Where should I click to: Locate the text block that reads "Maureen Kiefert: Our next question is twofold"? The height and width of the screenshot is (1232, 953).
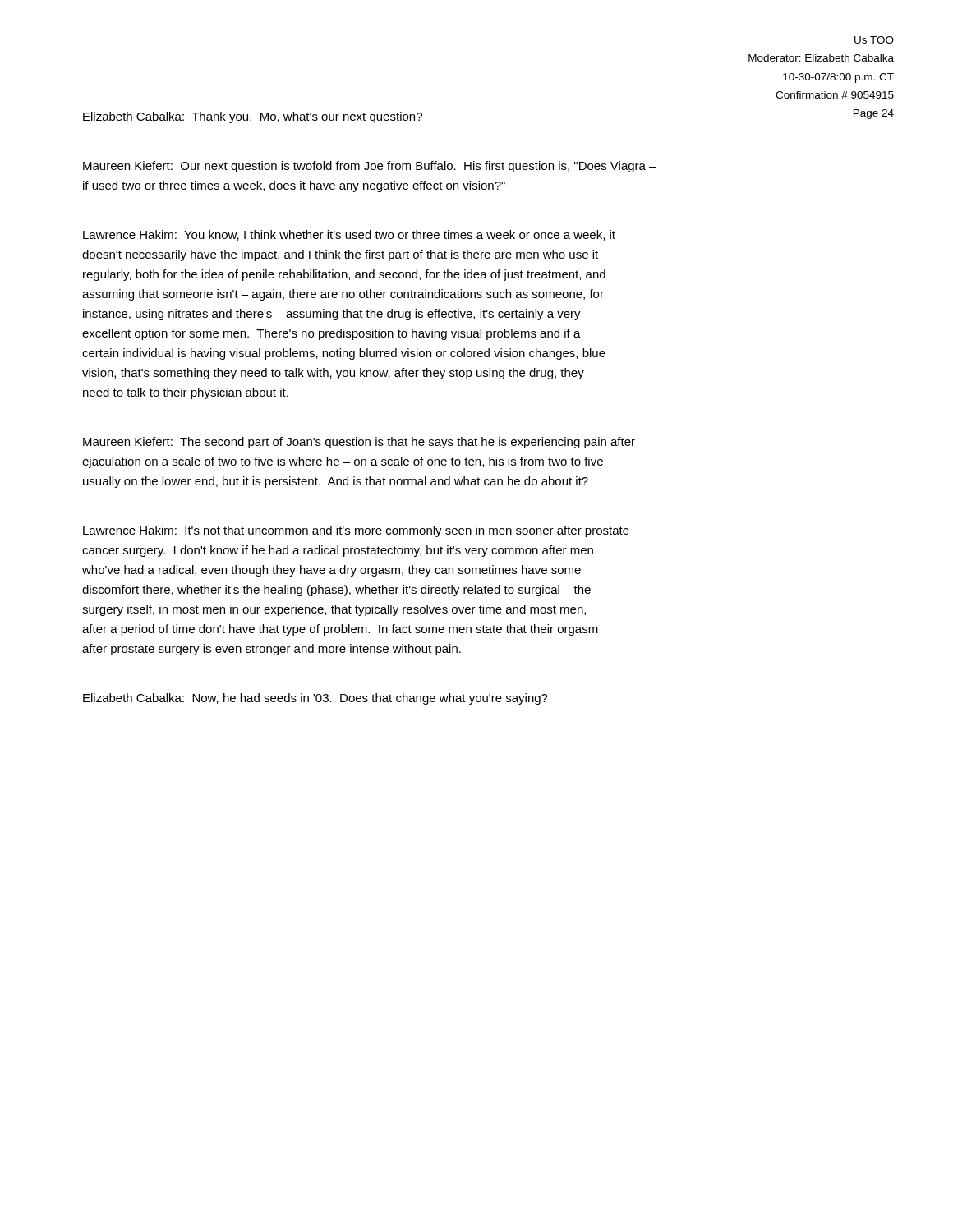tap(476, 176)
